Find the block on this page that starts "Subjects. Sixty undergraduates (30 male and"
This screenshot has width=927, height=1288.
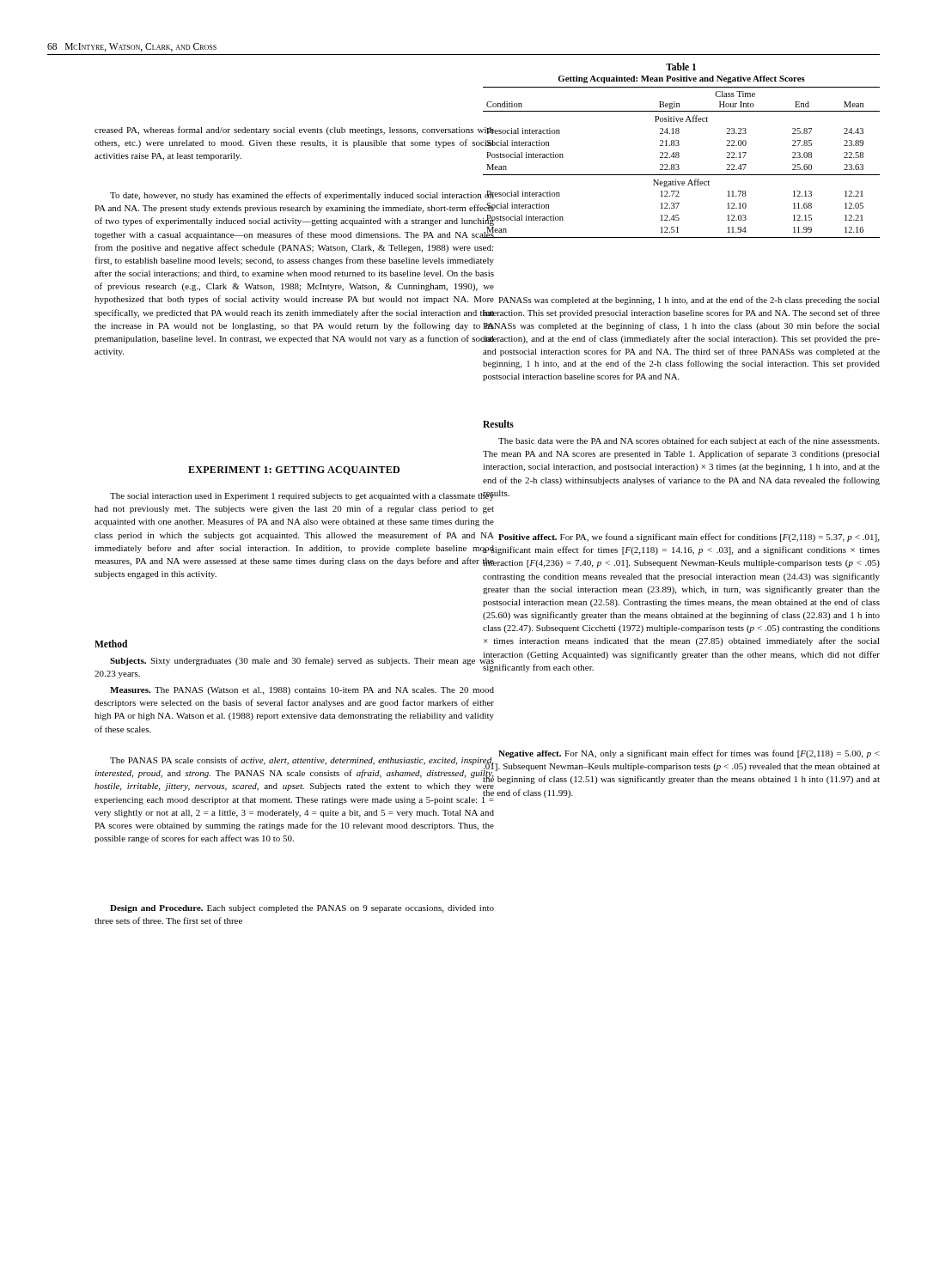pyautogui.click(x=294, y=667)
